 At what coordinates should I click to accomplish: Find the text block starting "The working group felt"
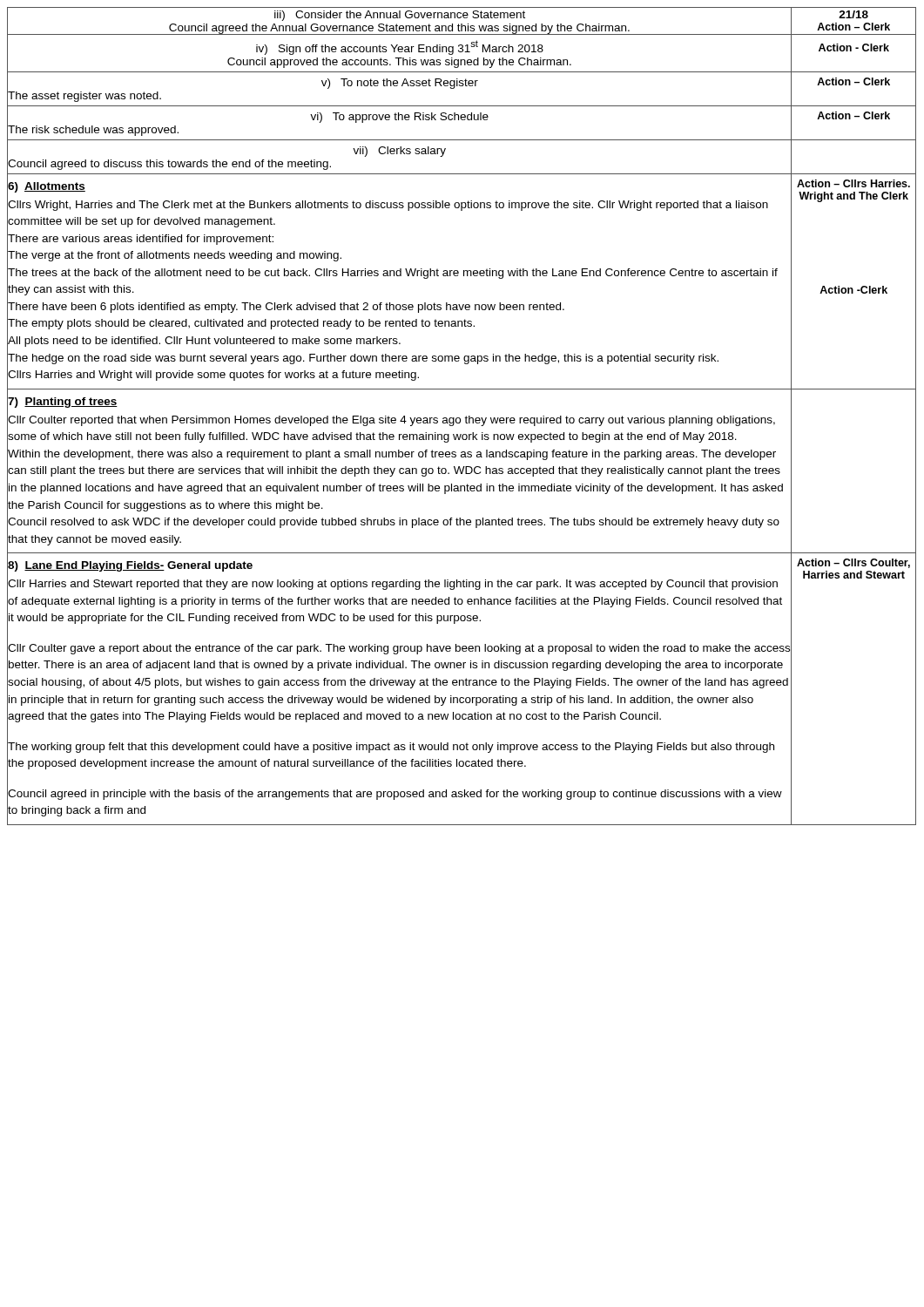click(391, 755)
